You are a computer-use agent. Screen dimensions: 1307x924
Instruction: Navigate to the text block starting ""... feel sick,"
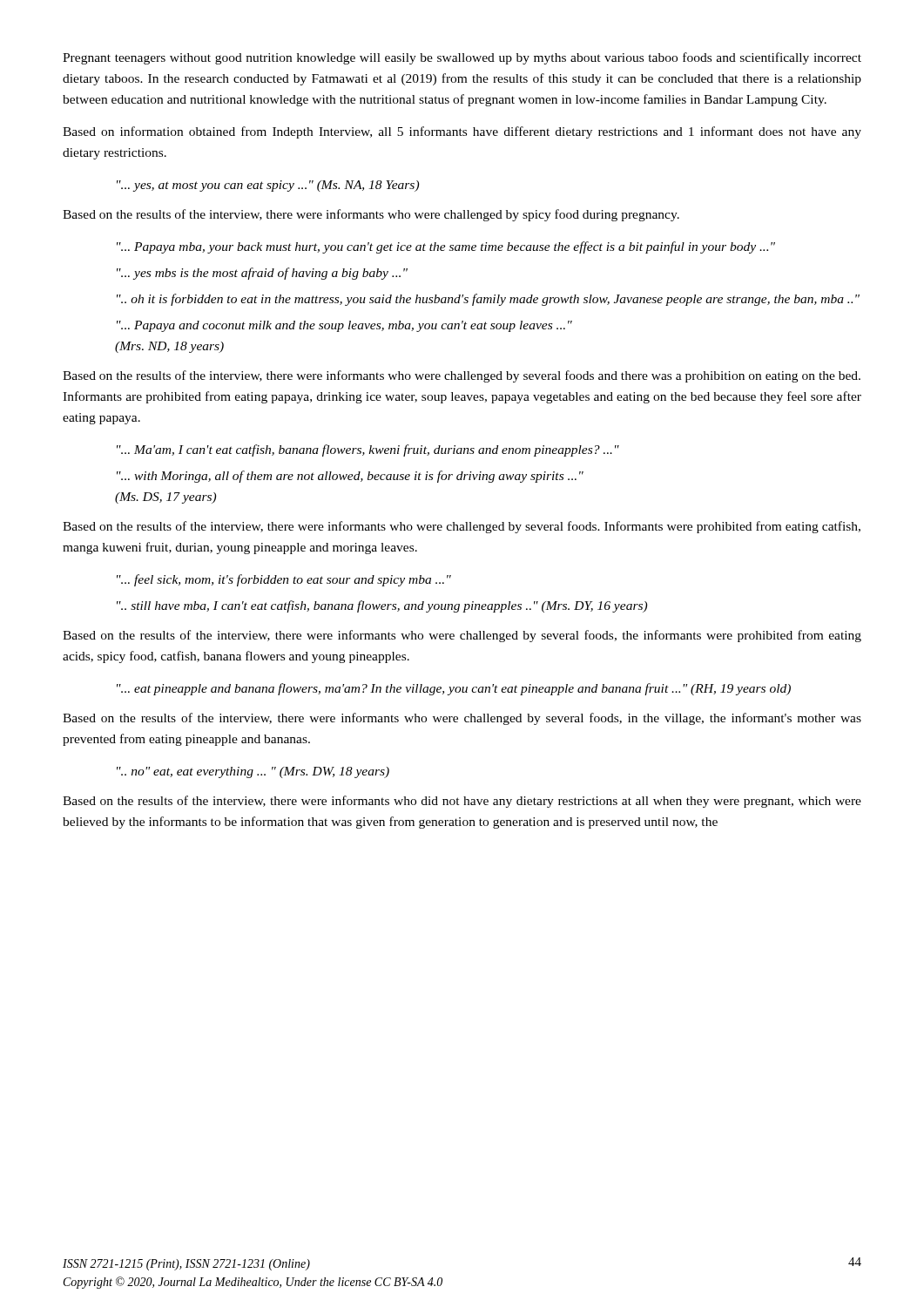pyautogui.click(x=488, y=593)
